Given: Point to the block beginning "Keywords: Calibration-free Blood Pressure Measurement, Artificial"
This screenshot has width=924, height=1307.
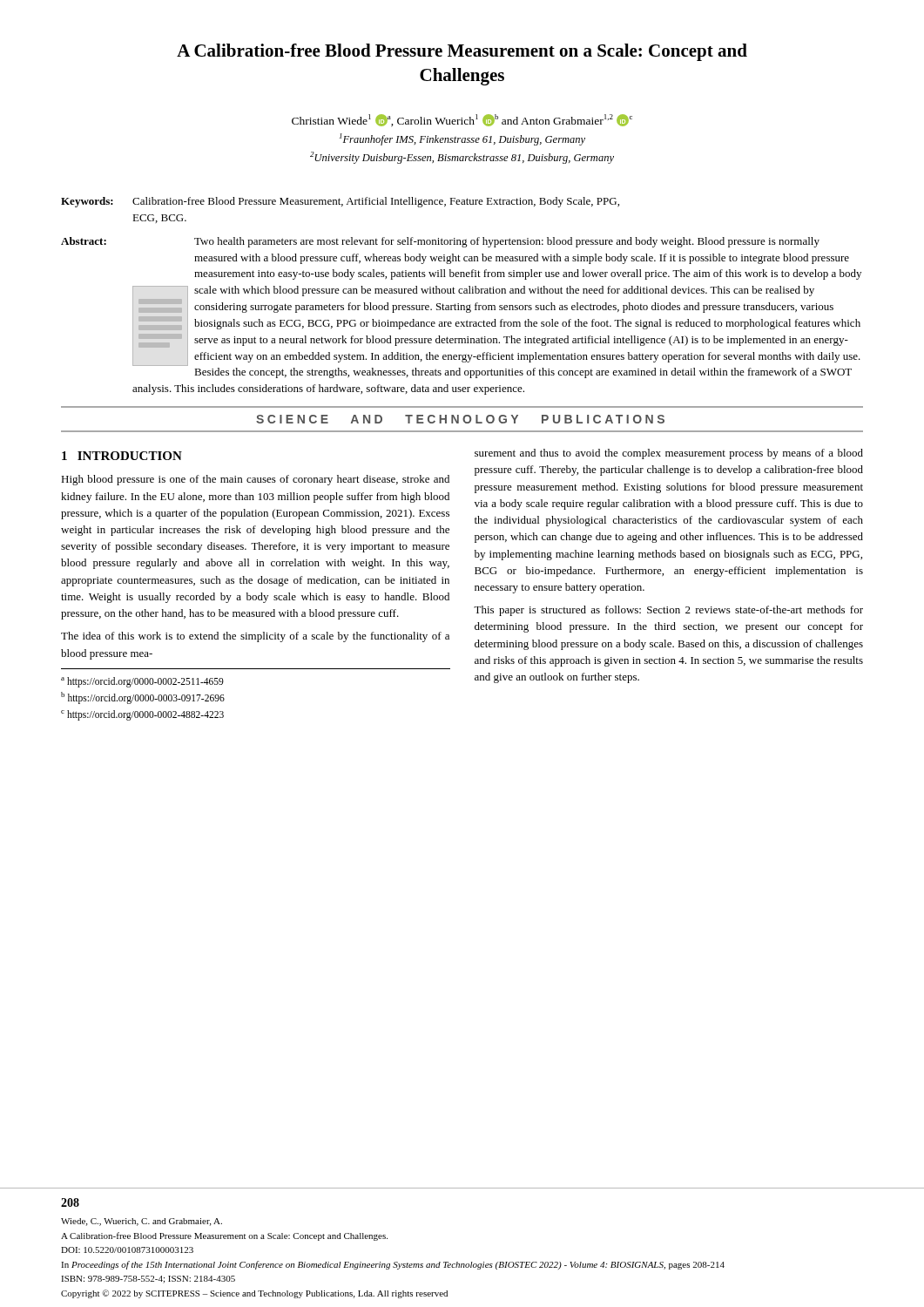Looking at the screenshot, I should 462,210.
